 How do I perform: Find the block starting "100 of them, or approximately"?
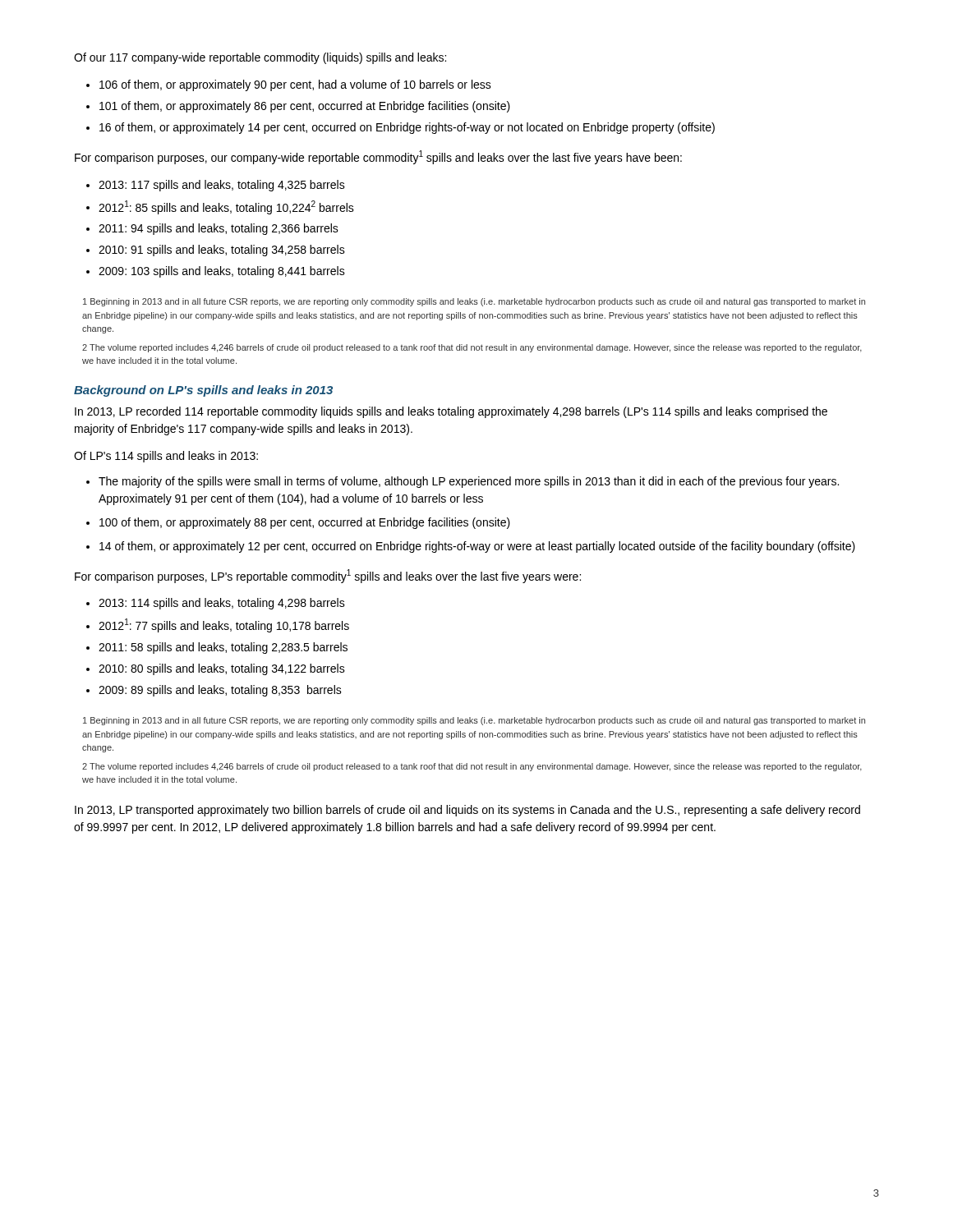point(304,522)
